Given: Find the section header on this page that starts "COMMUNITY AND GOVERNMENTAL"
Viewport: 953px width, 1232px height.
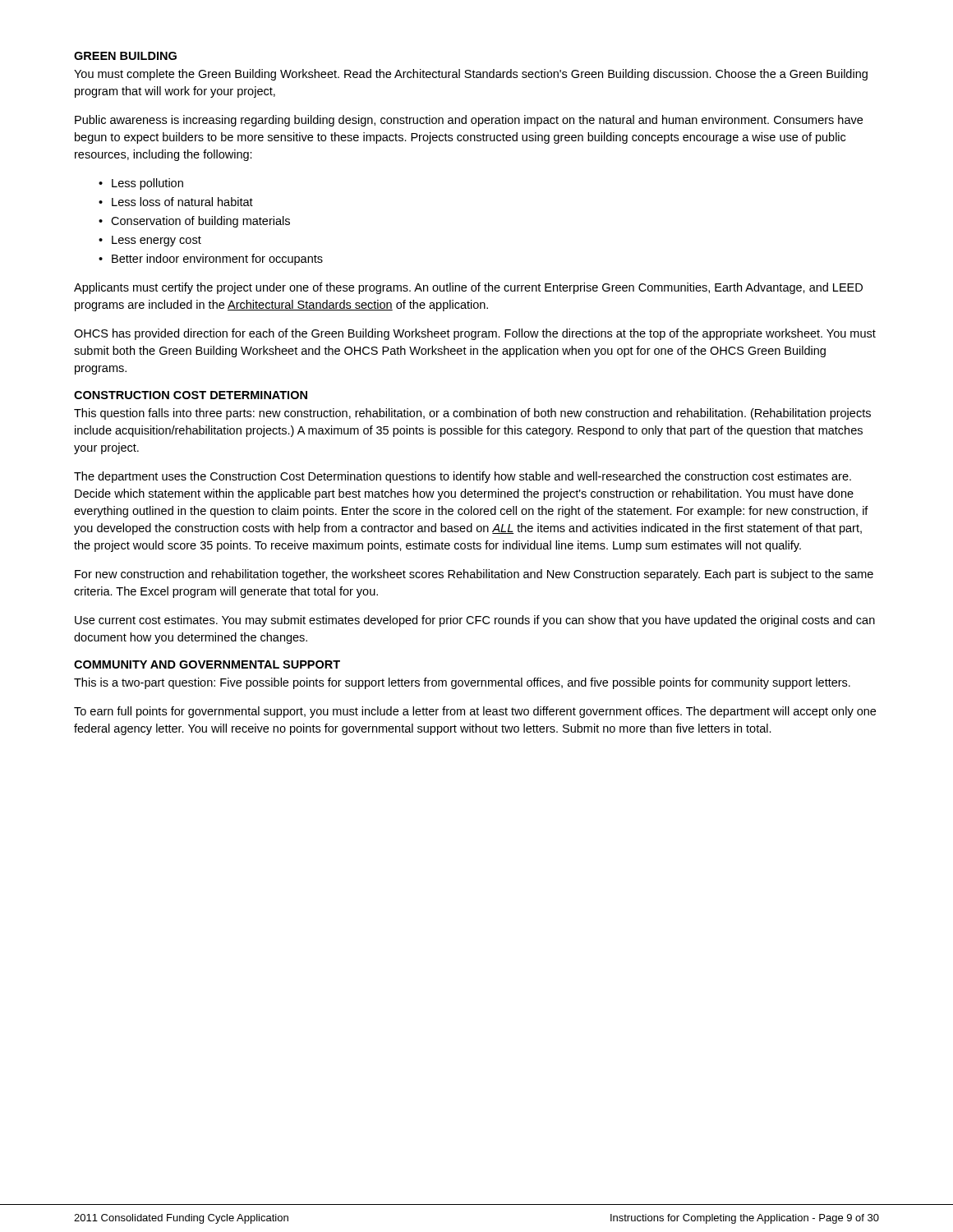Looking at the screenshot, I should (x=207, y=665).
